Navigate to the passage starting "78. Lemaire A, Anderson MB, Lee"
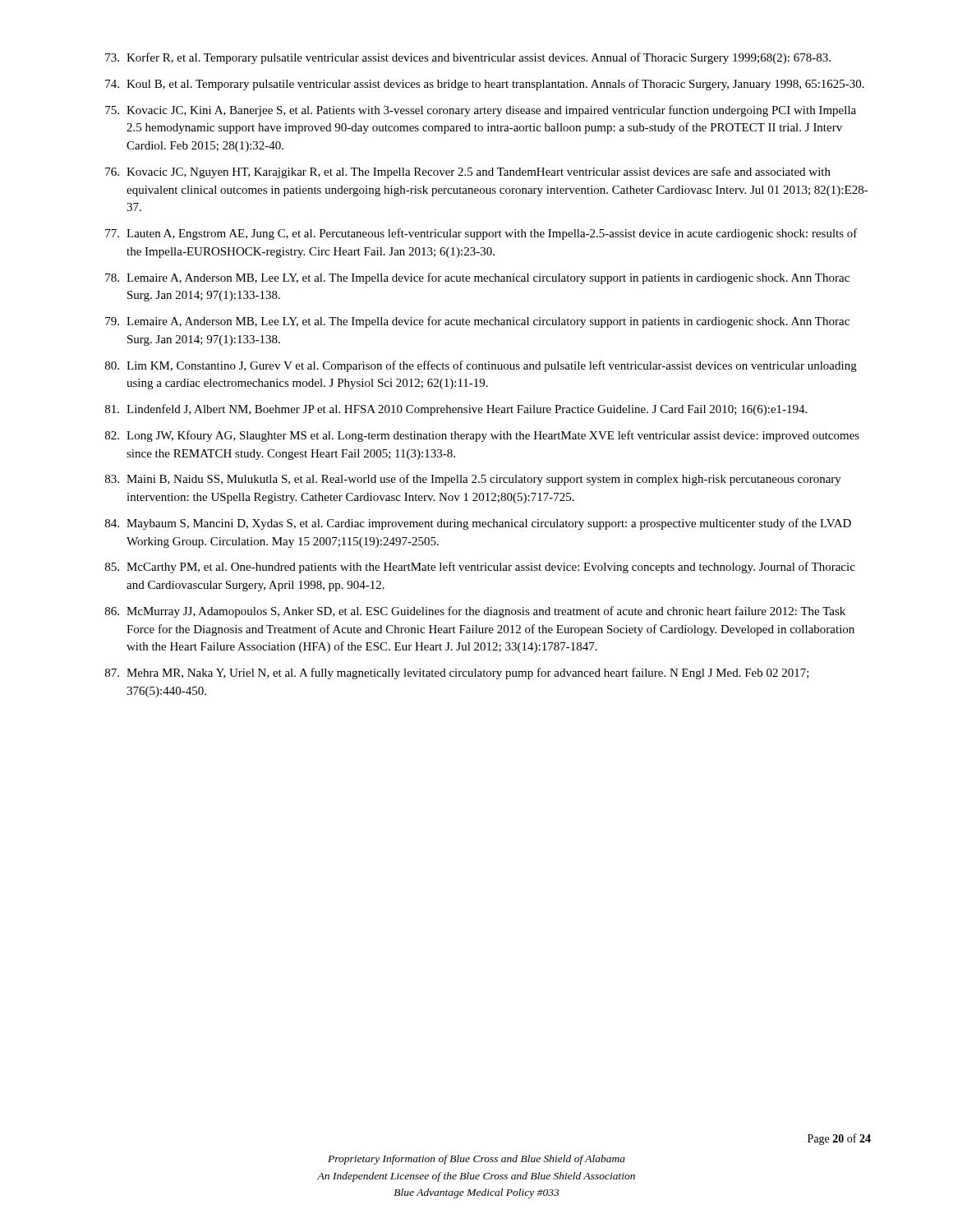The height and width of the screenshot is (1232, 953). [x=476, y=287]
